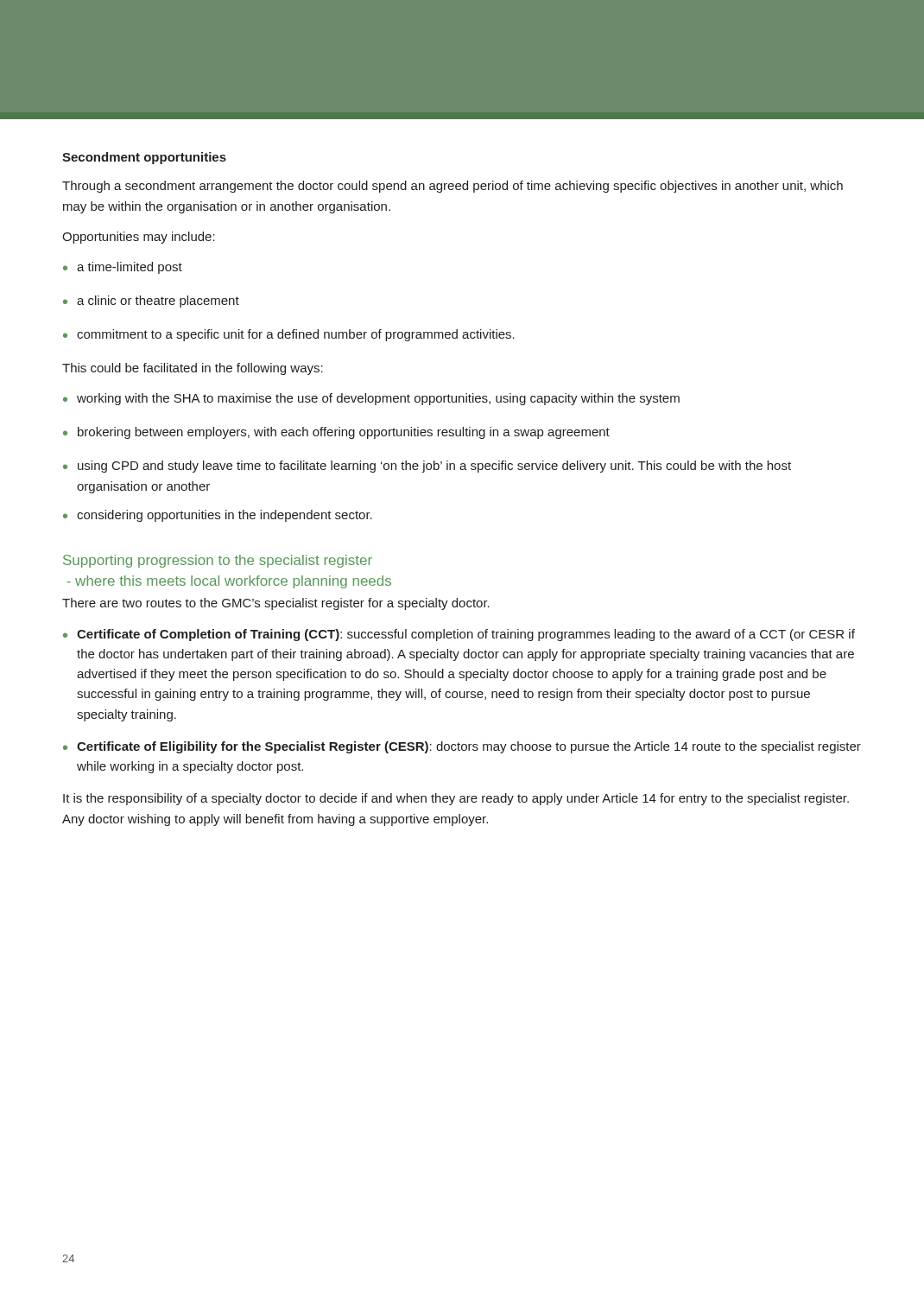Where is the passage that starts "• Certificate of Eligibility"?
Viewport: 924px width, 1296px height.
coord(462,756)
